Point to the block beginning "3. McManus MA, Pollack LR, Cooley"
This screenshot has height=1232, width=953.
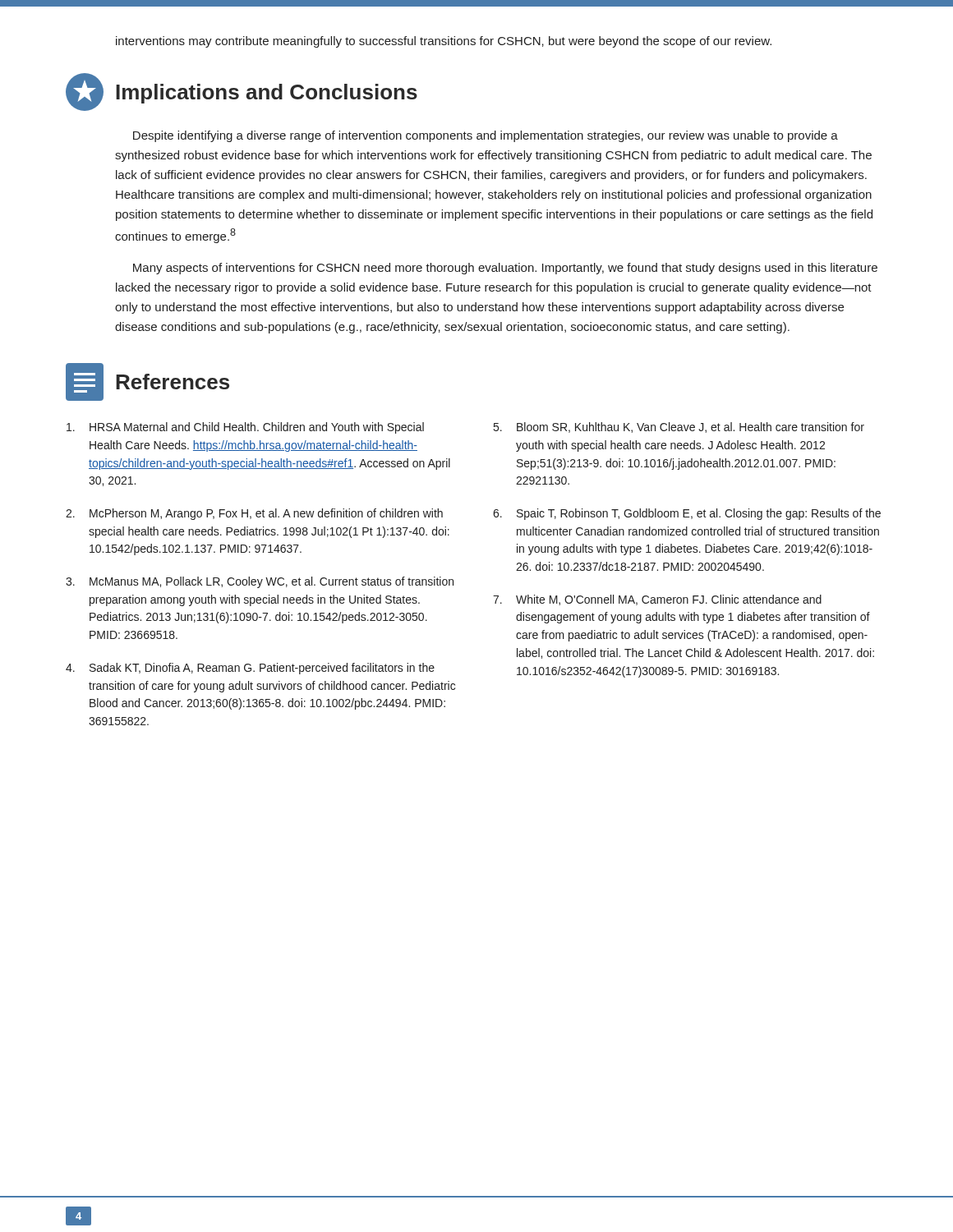263,609
